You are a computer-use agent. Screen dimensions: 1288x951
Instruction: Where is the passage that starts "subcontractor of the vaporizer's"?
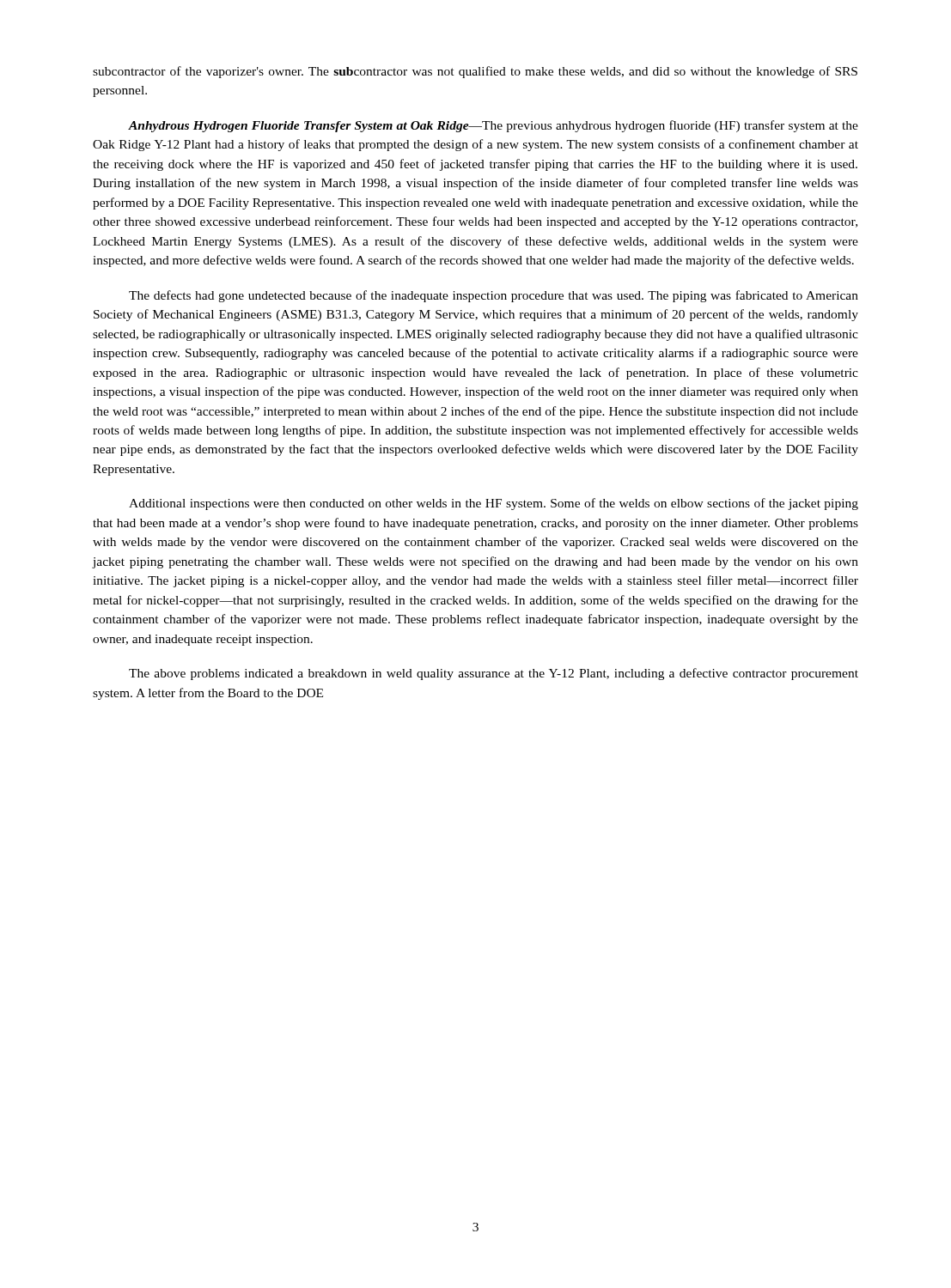(x=476, y=81)
